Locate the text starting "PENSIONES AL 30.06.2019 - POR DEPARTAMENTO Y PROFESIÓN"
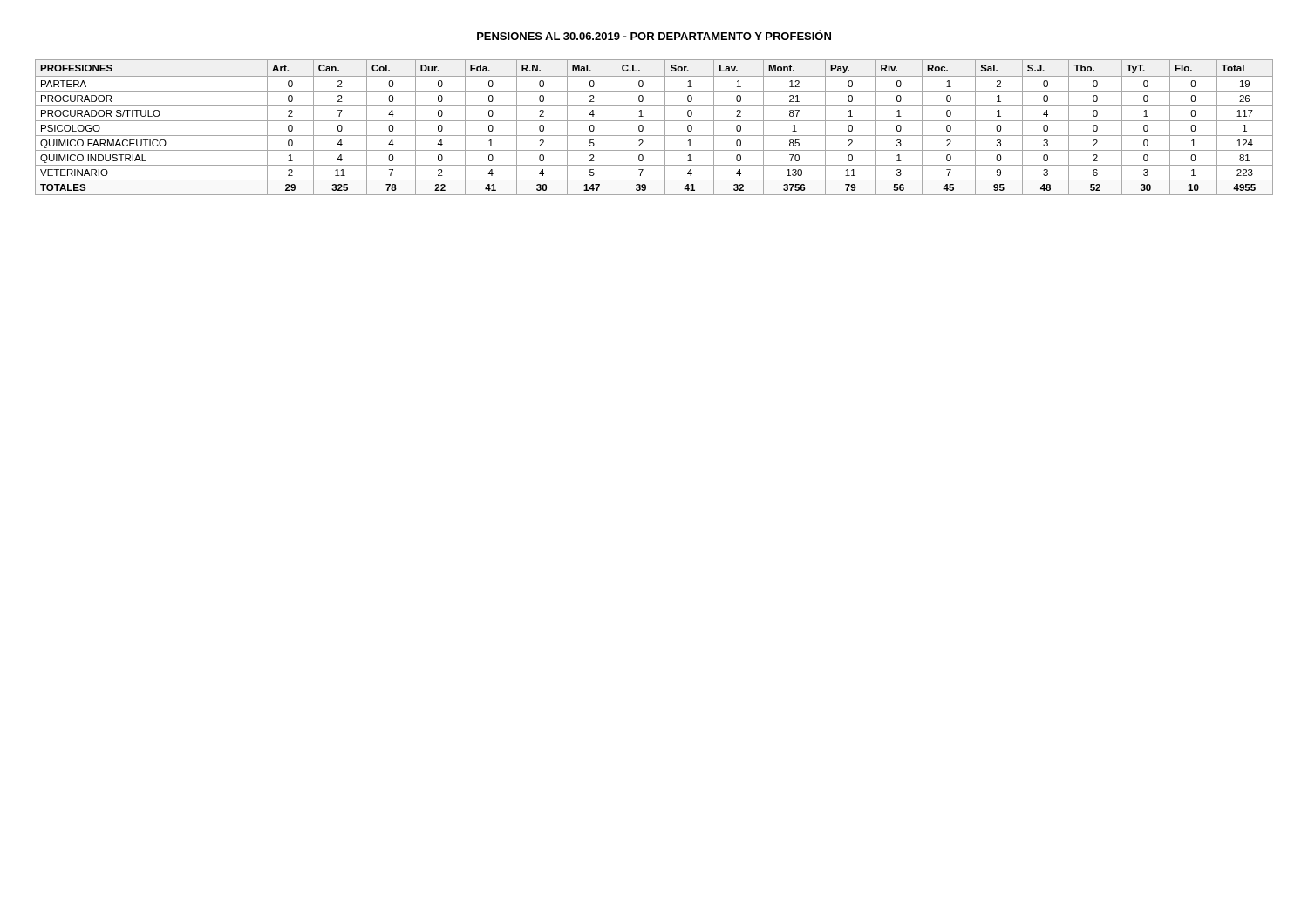The width and height of the screenshot is (1308, 924). tap(654, 36)
